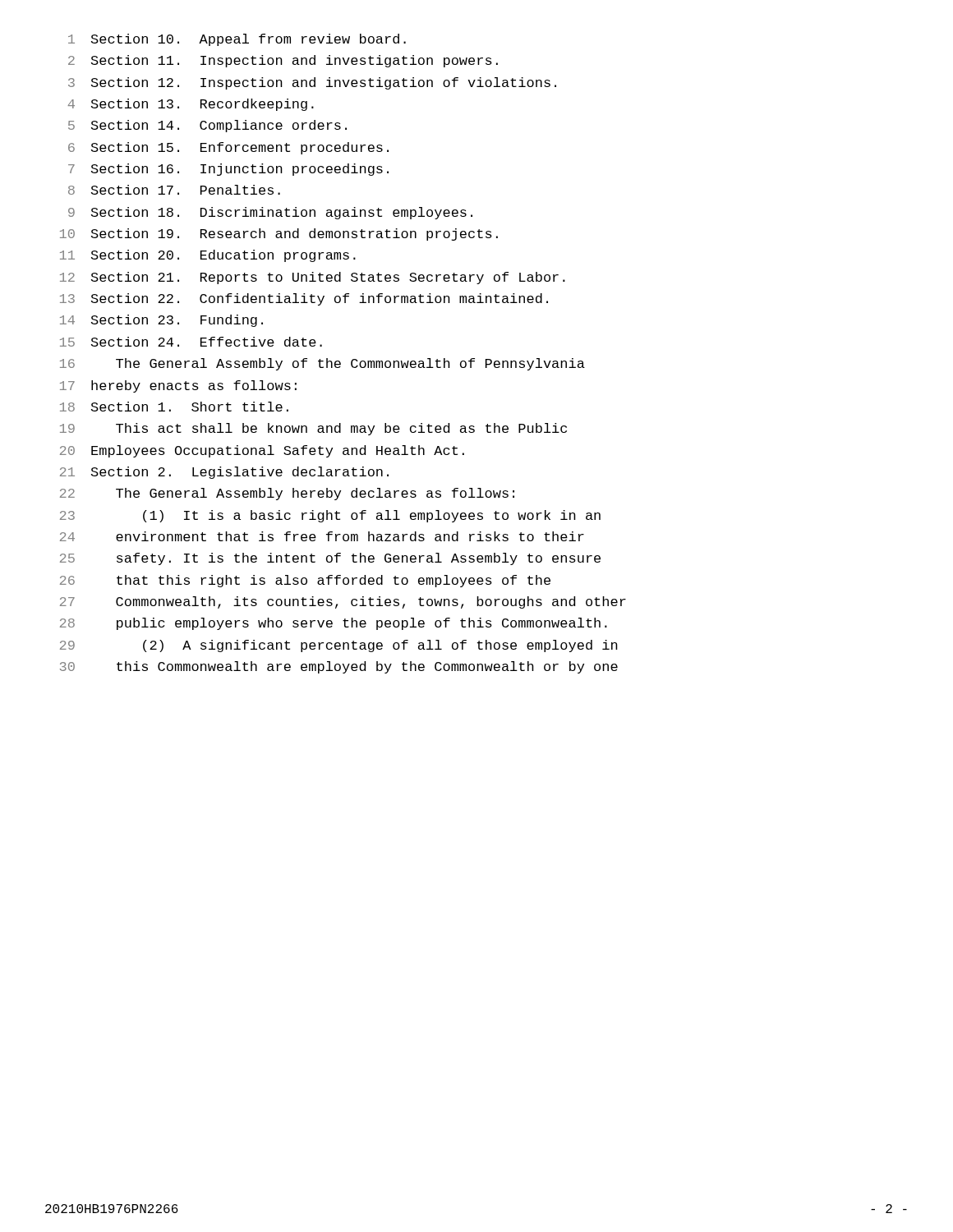Locate the passage starting "27 Commonwealth, its counties,"
The image size is (953, 1232).
point(336,603)
